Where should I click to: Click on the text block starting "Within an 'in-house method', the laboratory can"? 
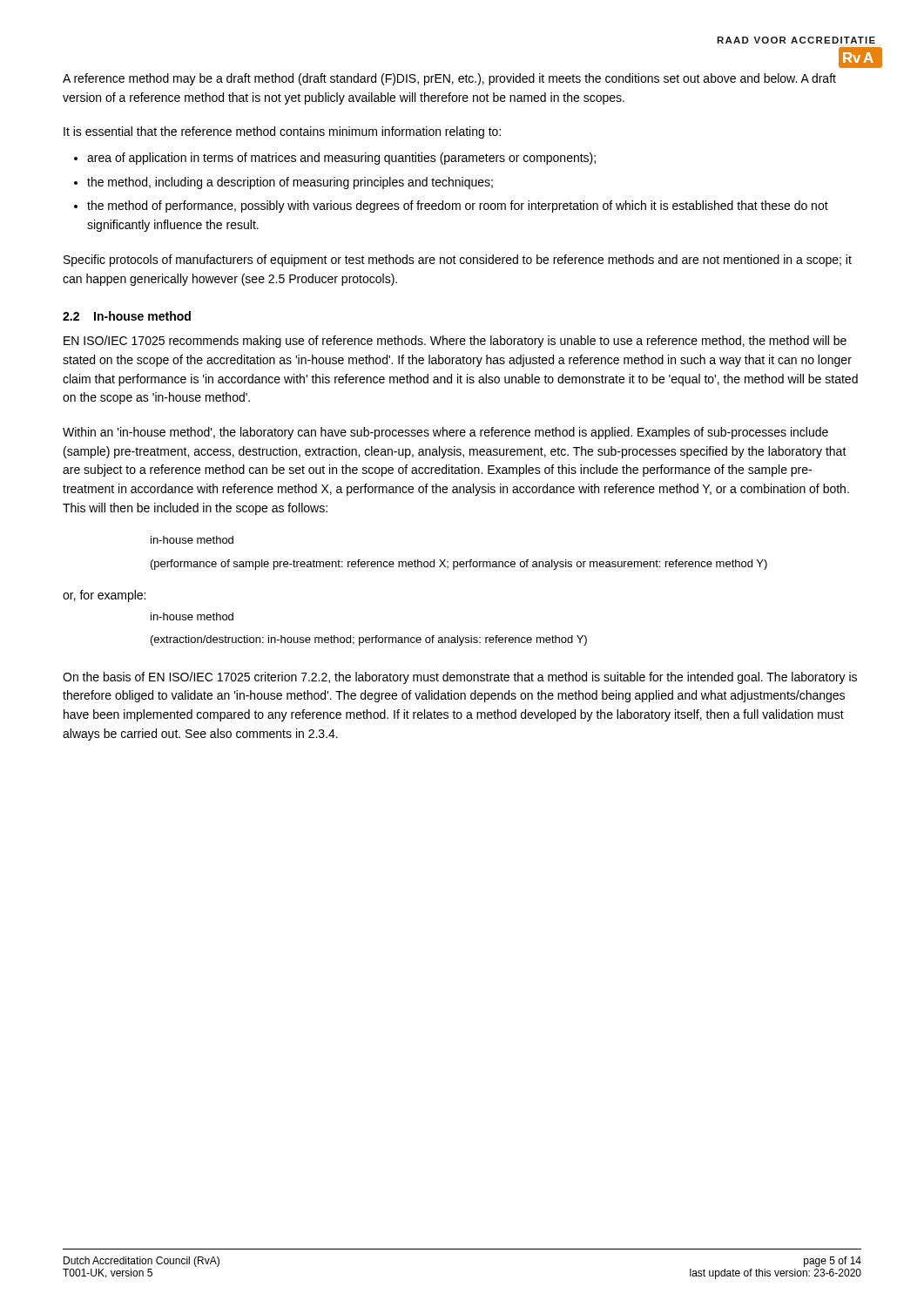(x=456, y=470)
